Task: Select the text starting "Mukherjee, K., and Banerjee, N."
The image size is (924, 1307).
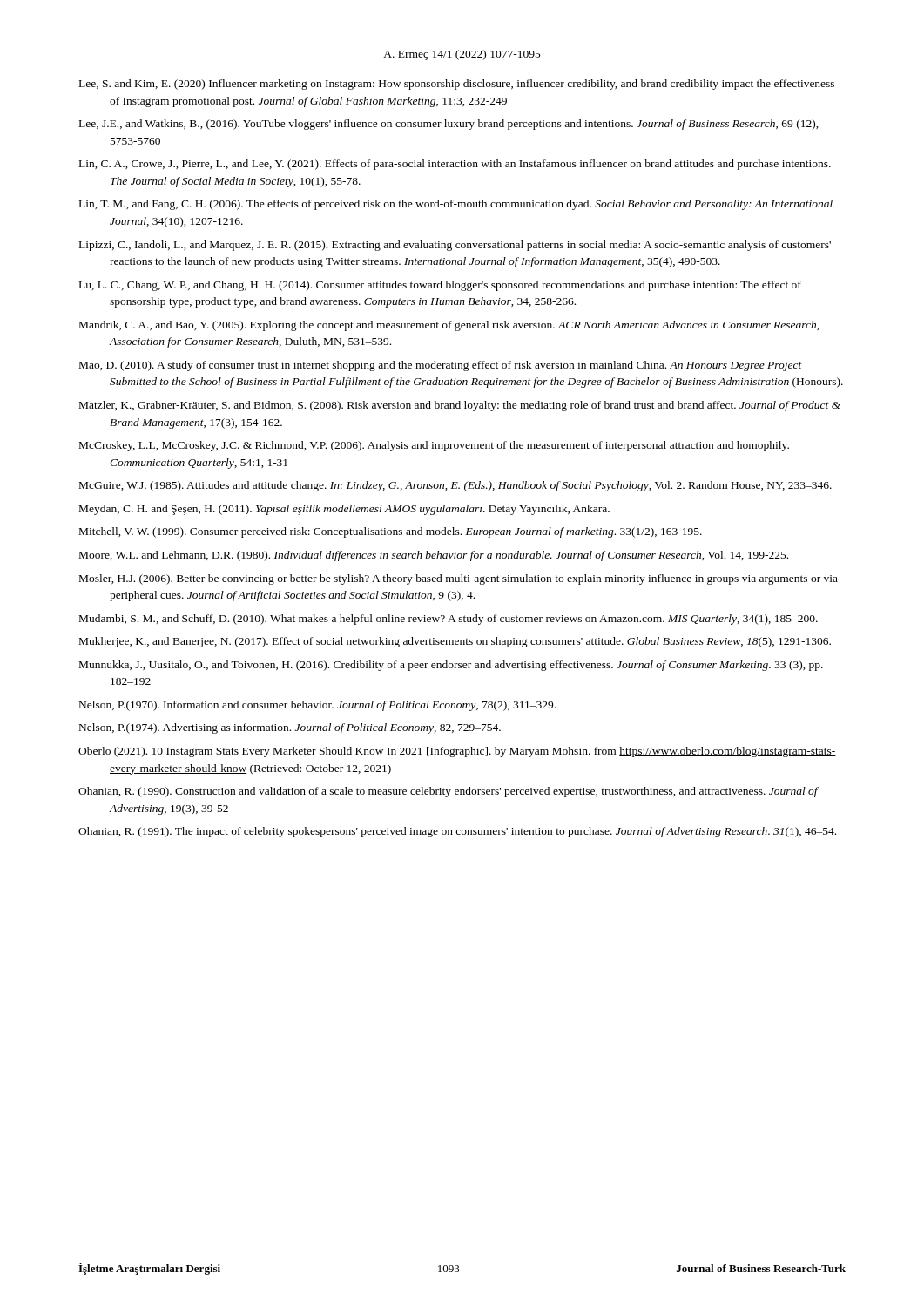Action: [x=455, y=641]
